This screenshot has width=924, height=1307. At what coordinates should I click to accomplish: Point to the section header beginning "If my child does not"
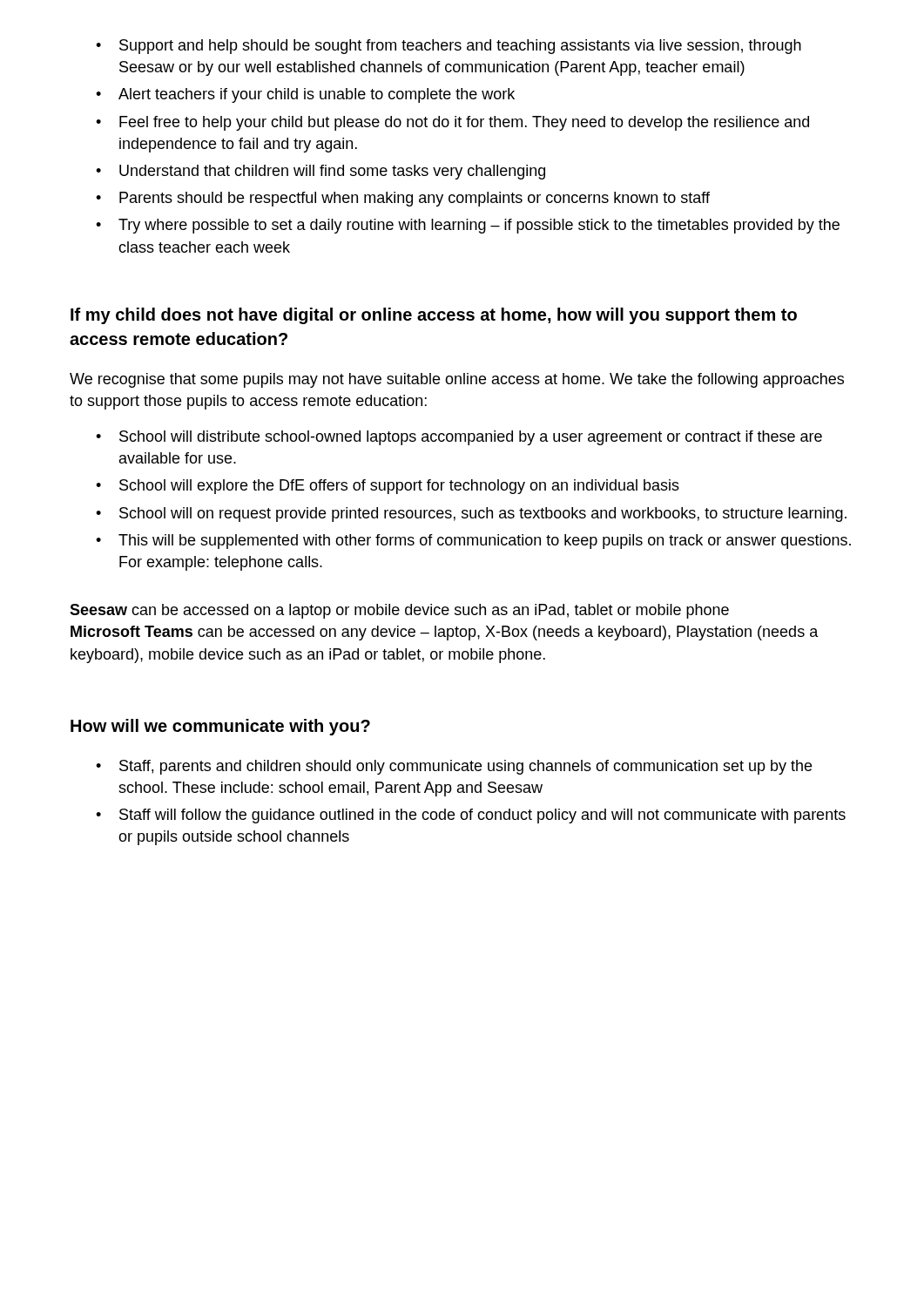coord(434,326)
